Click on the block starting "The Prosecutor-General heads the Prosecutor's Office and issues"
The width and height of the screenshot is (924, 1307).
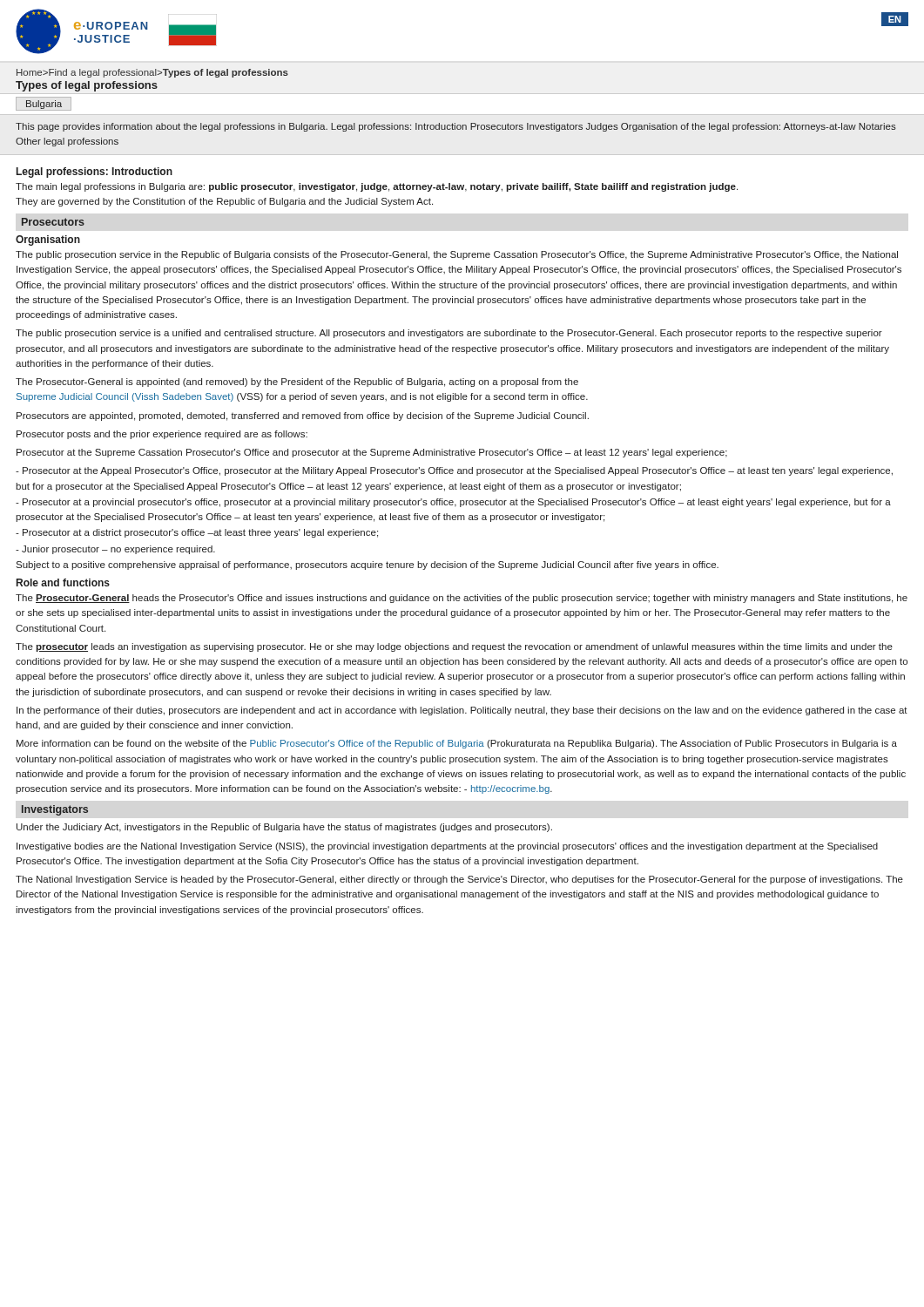tap(462, 613)
